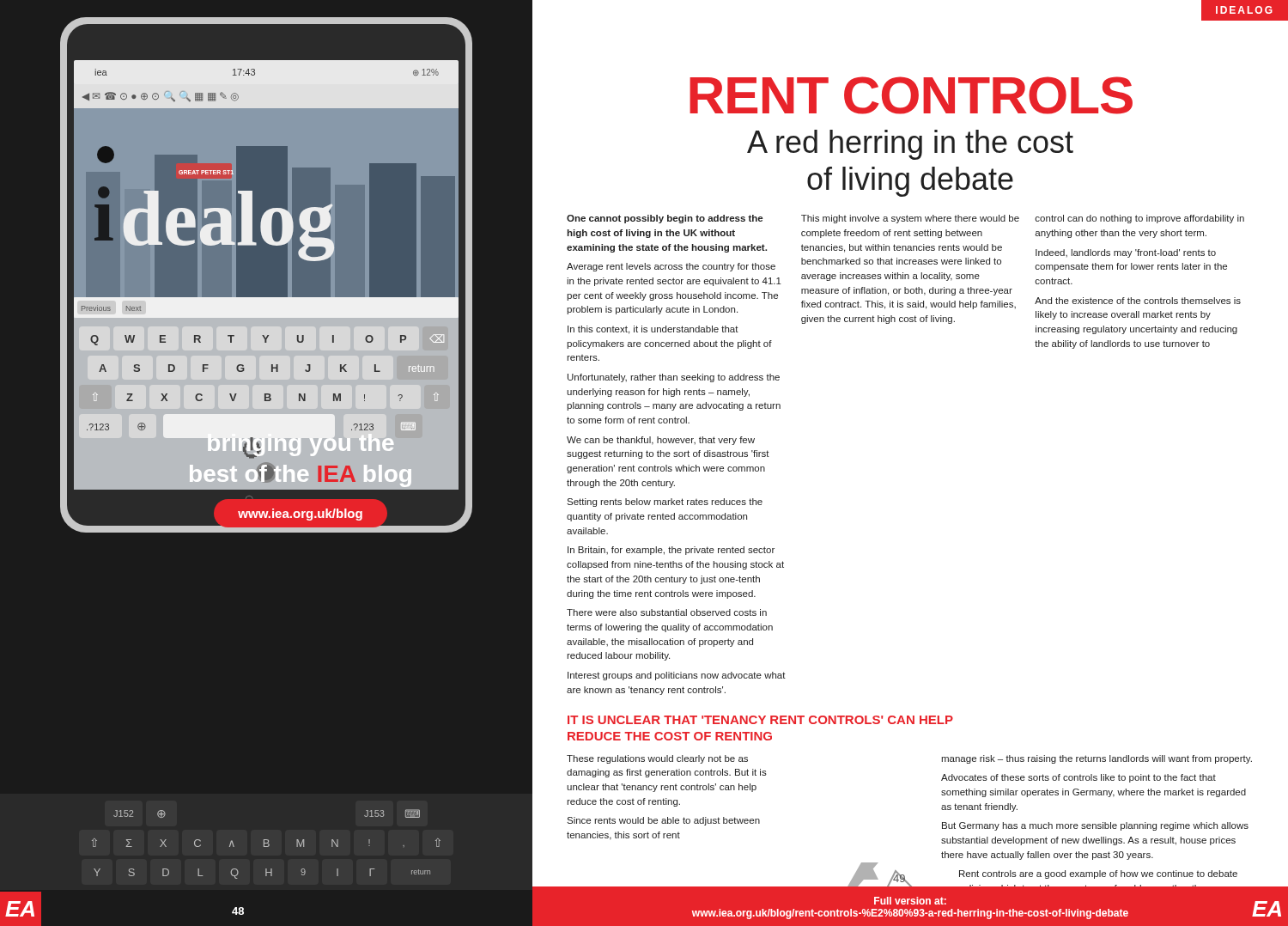Image resolution: width=1288 pixels, height=926 pixels.
Task: Find the text block starting "This might involve a system where there"
Action: click(x=910, y=269)
